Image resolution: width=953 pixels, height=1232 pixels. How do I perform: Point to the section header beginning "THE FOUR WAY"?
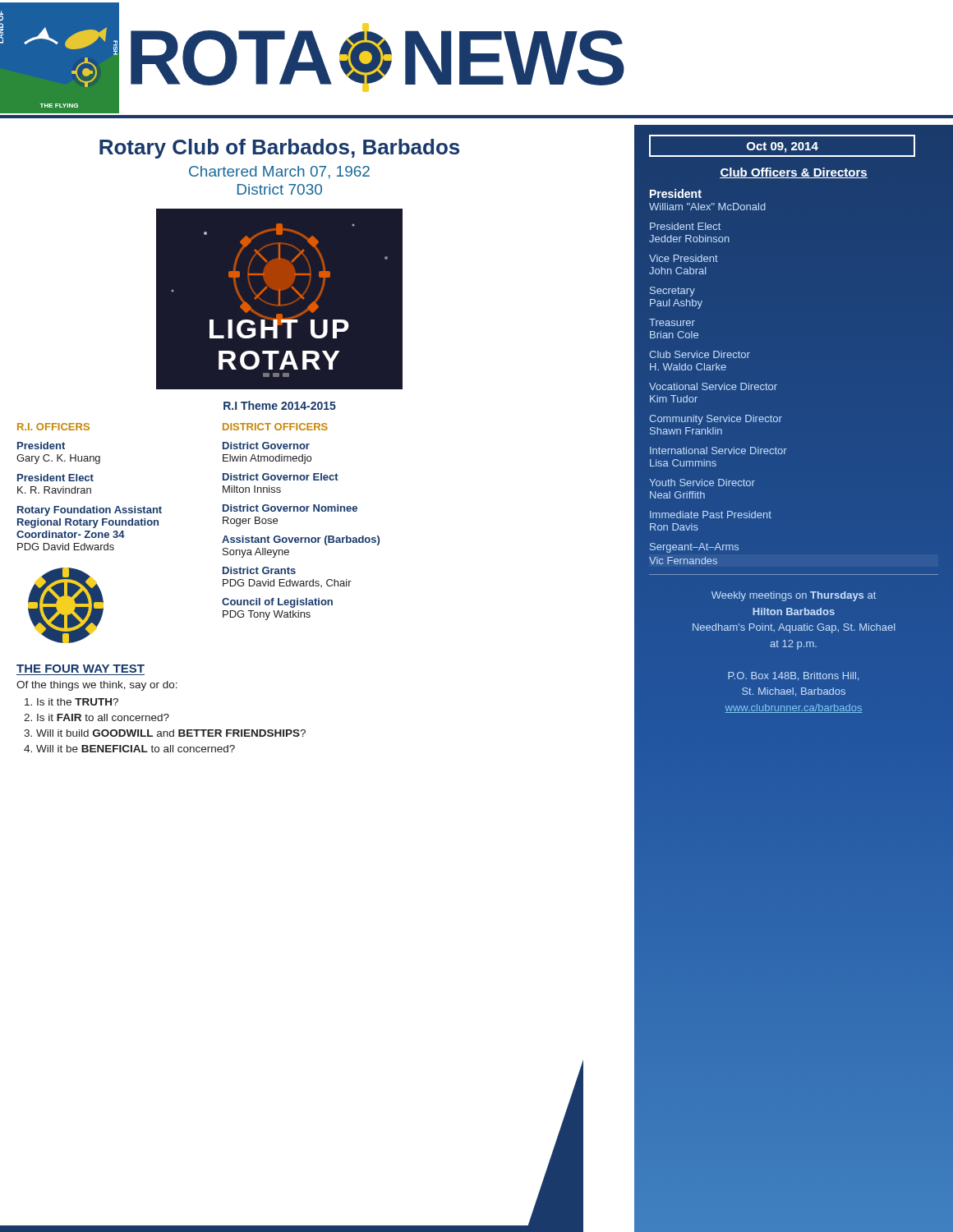point(80,668)
